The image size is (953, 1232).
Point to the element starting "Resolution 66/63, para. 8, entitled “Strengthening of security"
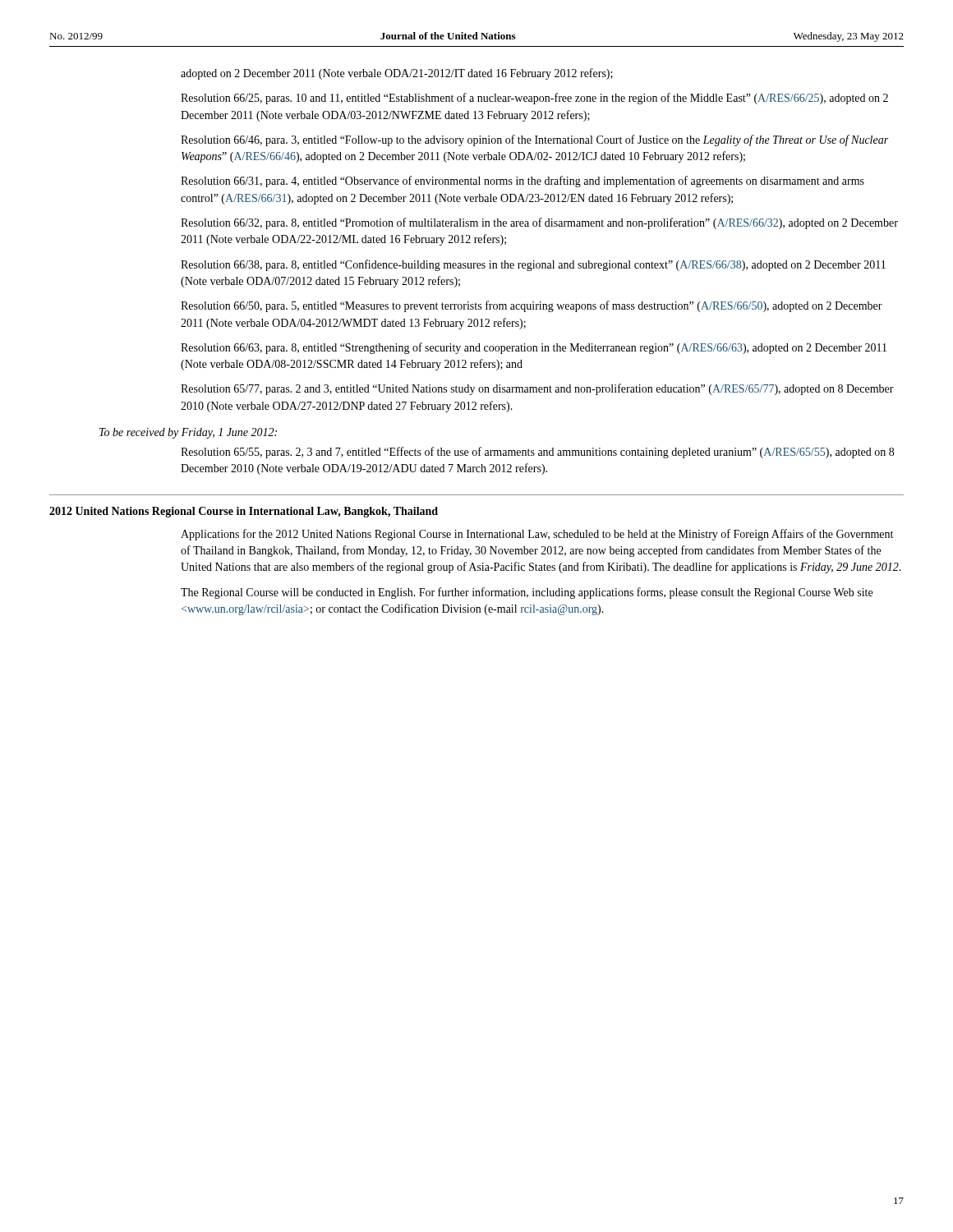tap(534, 356)
